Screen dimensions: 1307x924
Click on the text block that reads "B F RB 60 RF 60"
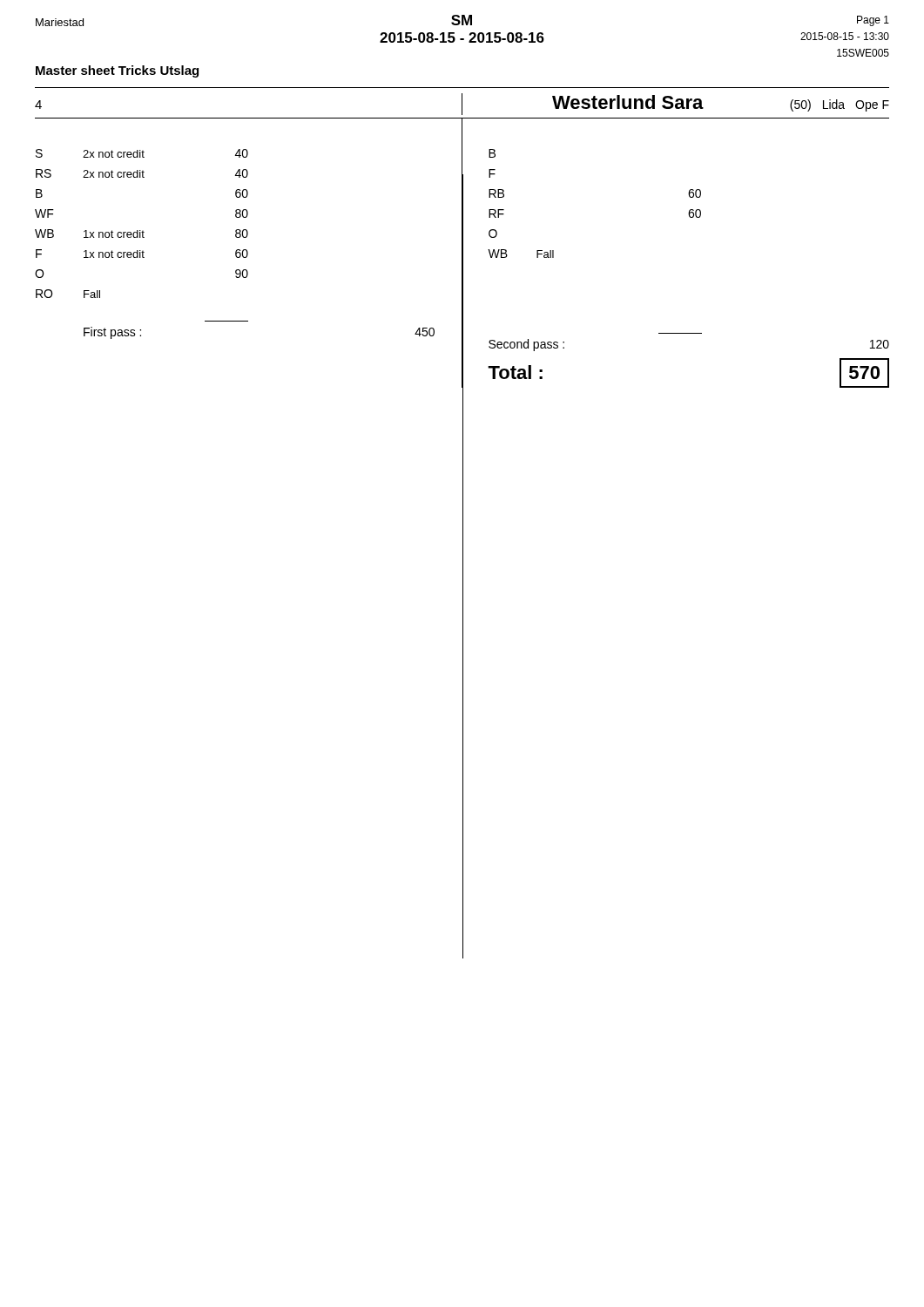click(492, 153)
